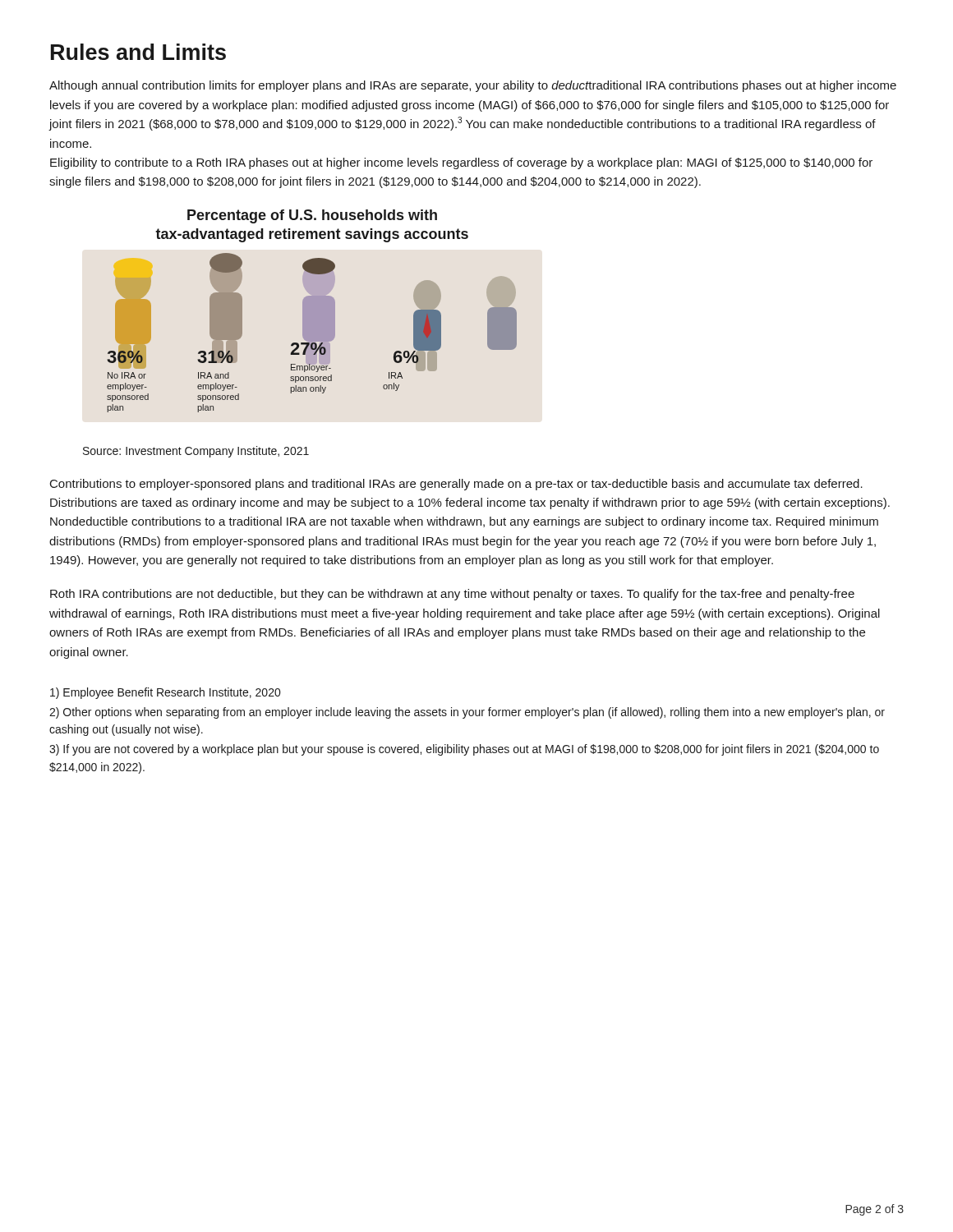Locate the text block containing "Although annual contribution limits"
953x1232 pixels.
[473, 114]
